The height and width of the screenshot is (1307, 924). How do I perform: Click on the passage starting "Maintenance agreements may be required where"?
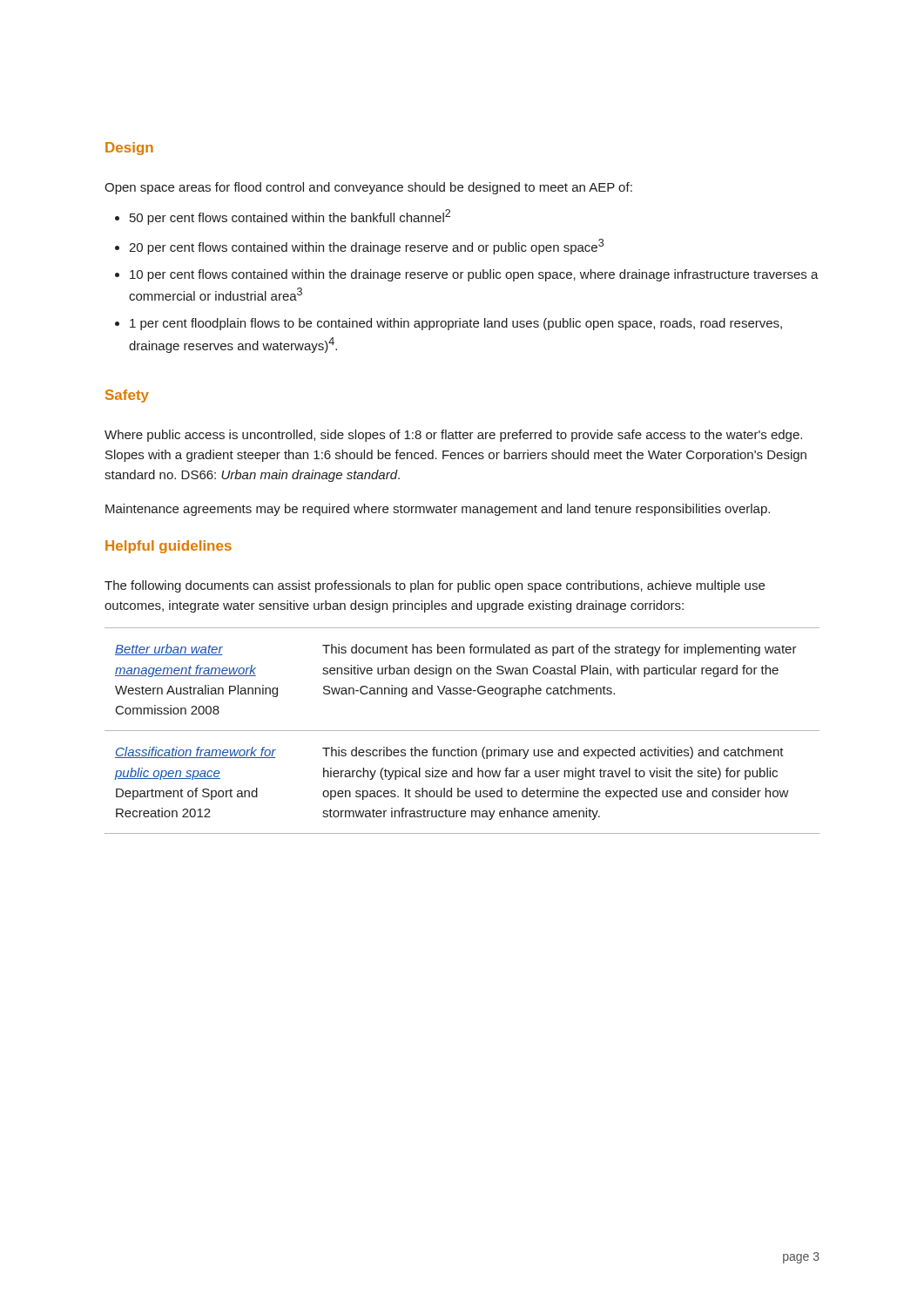point(462,508)
